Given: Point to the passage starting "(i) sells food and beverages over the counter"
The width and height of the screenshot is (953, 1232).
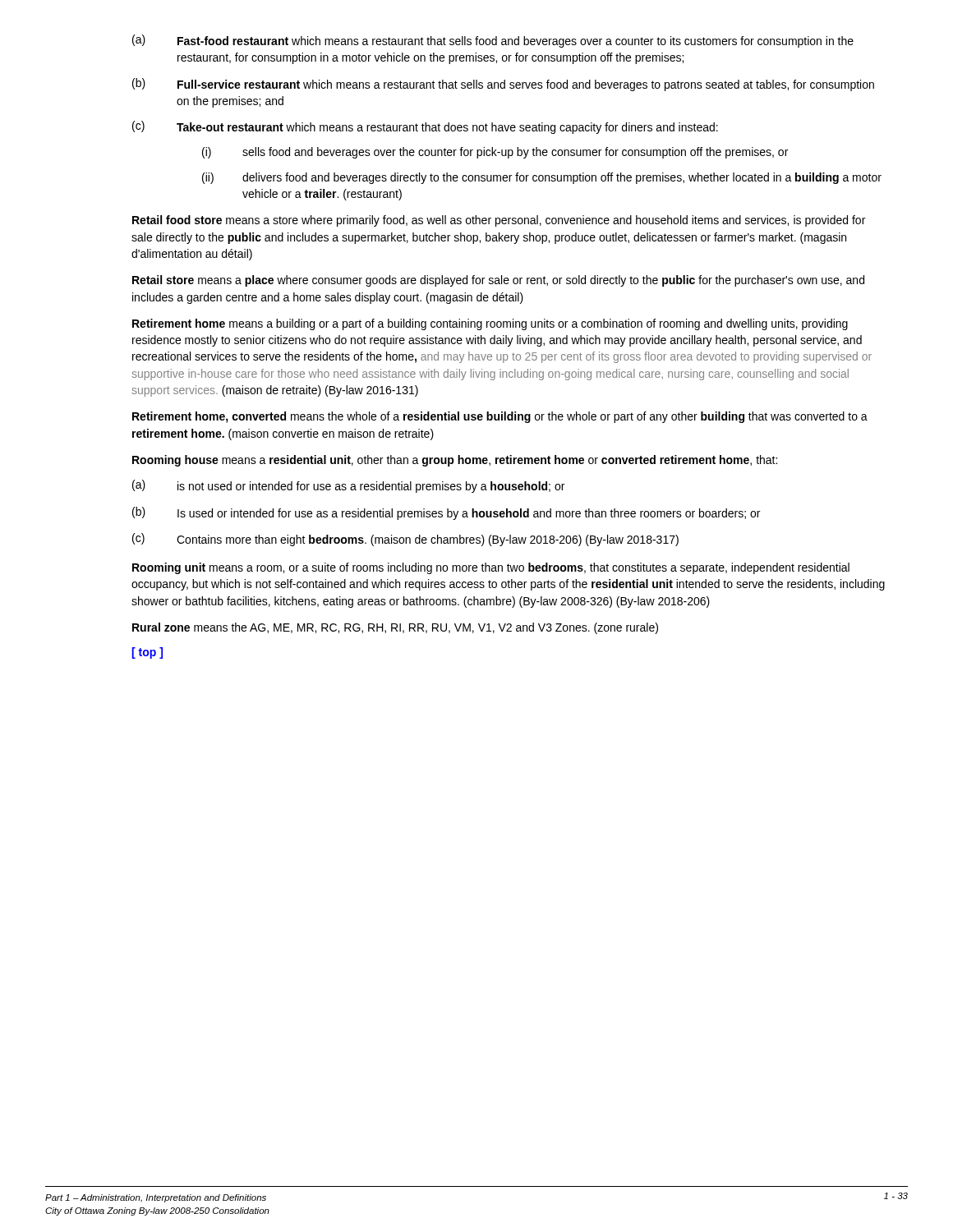Looking at the screenshot, I should point(544,152).
